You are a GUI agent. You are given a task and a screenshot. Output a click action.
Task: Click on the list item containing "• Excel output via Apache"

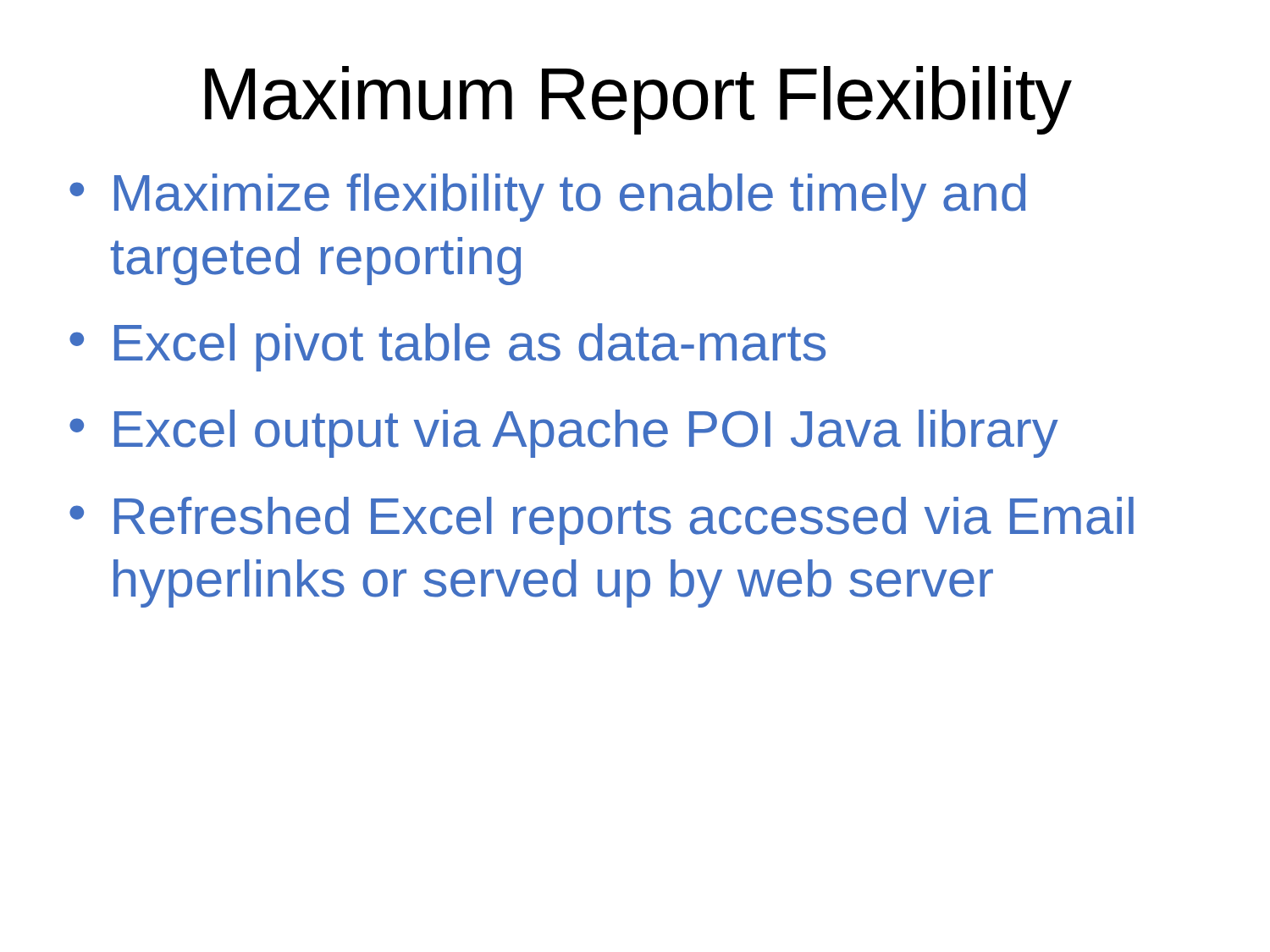pos(563,429)
